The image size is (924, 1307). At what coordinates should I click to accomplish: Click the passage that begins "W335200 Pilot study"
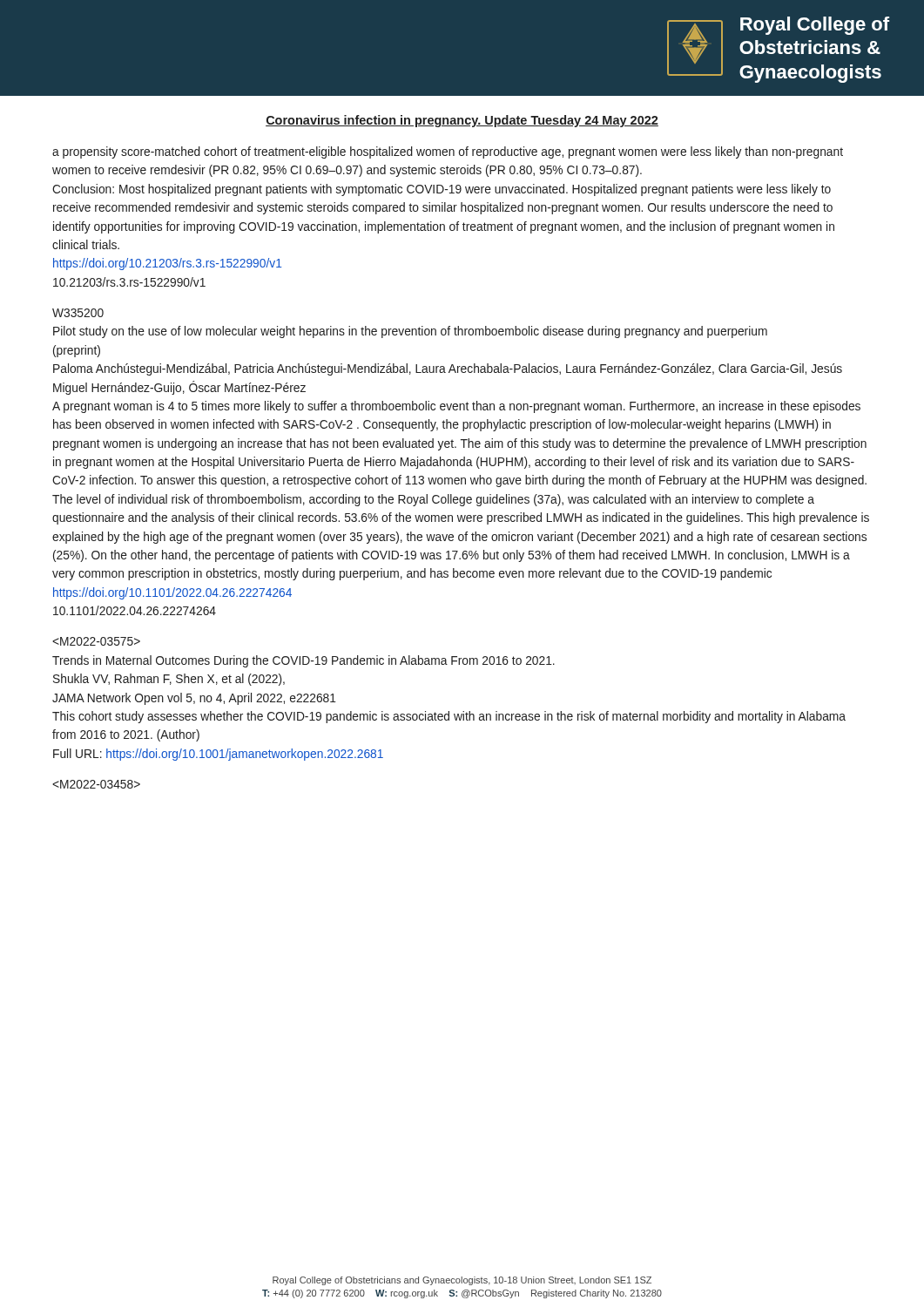coord(461,462)
